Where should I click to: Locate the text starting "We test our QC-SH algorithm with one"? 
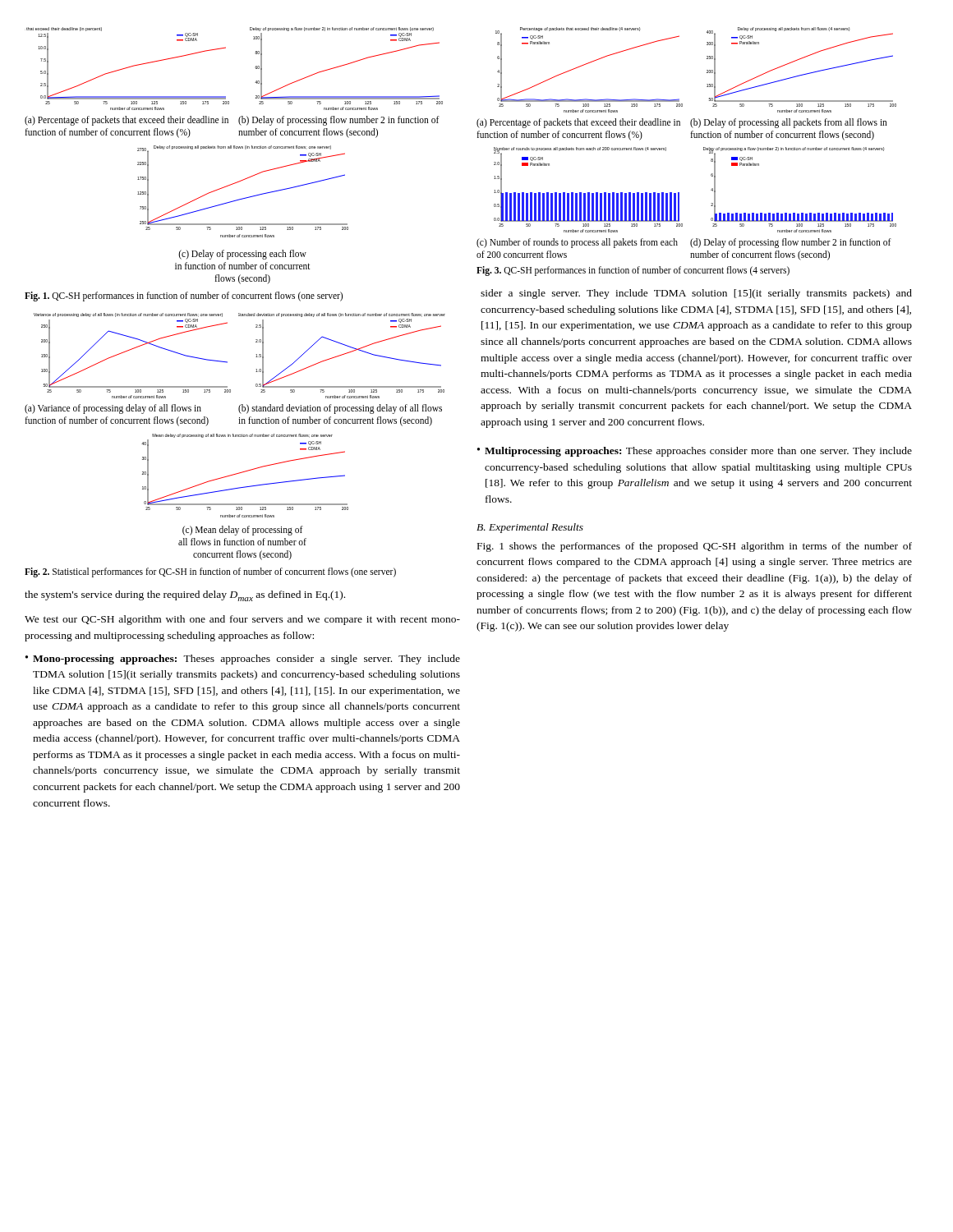[242, 627]
